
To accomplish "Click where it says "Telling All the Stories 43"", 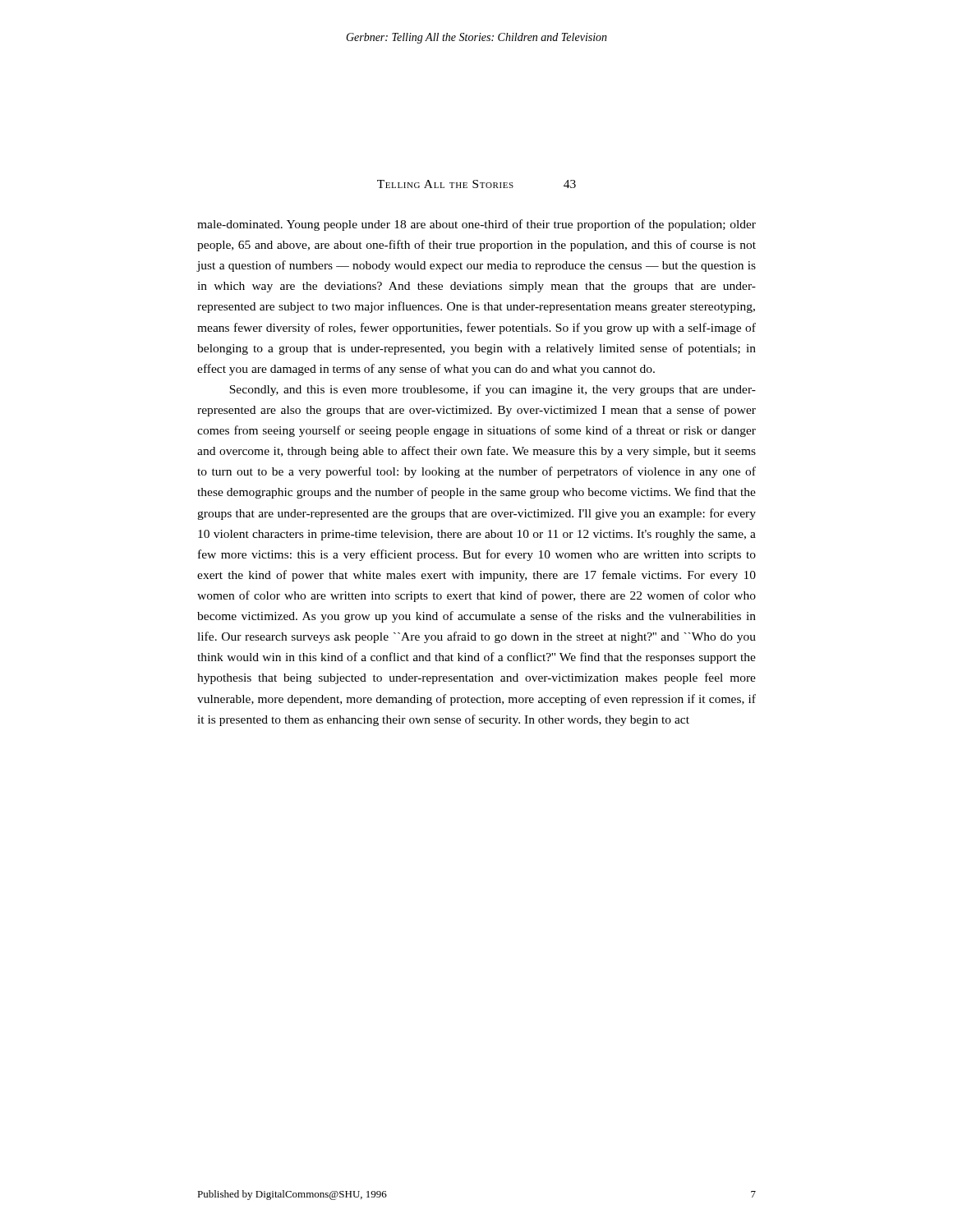I will (476, 184).
